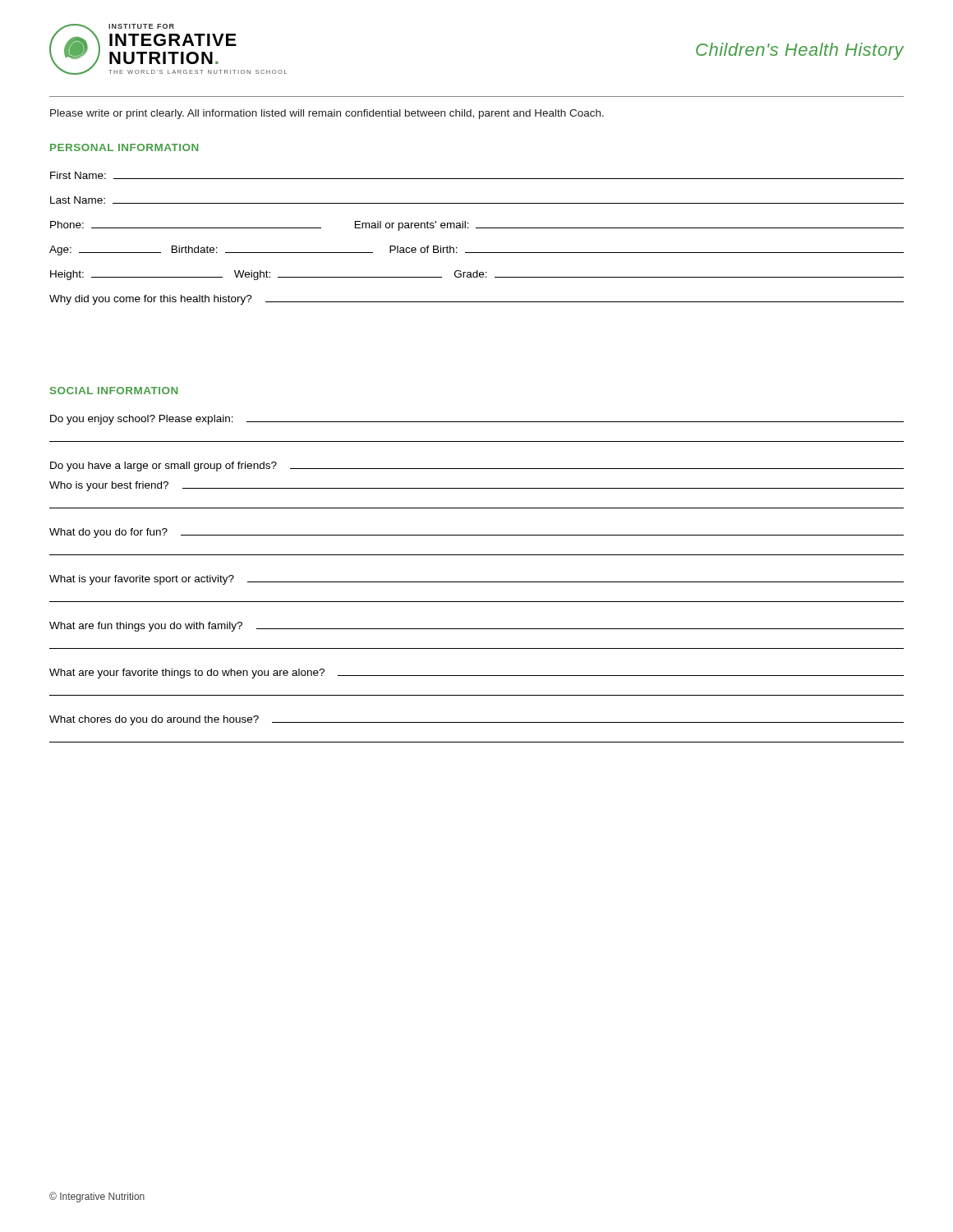Navigate to the element starting "Last Name:"
Screen dimensions: 1232x953
click(476, 198)
